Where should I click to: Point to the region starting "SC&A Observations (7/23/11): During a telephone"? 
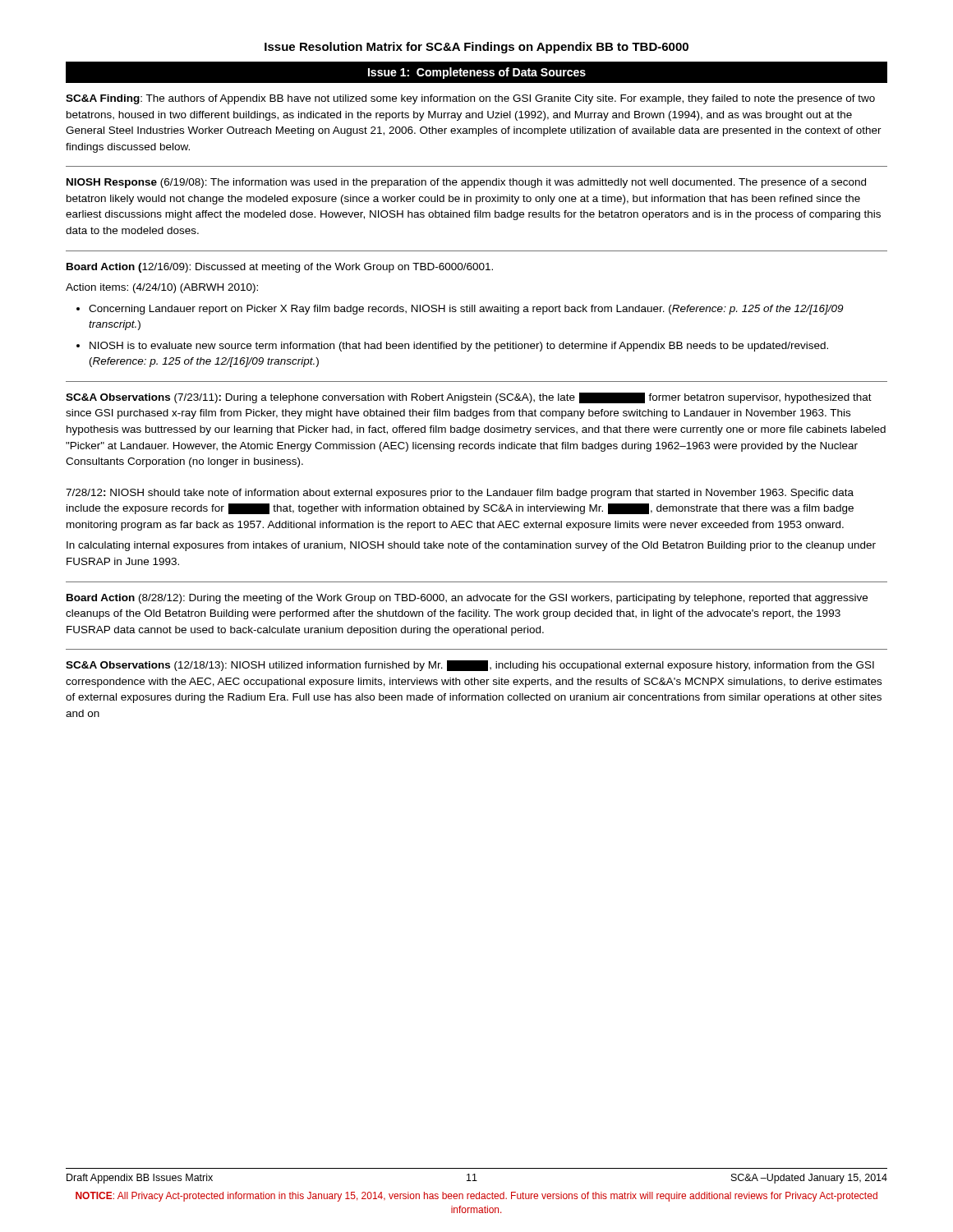(476, 429)
